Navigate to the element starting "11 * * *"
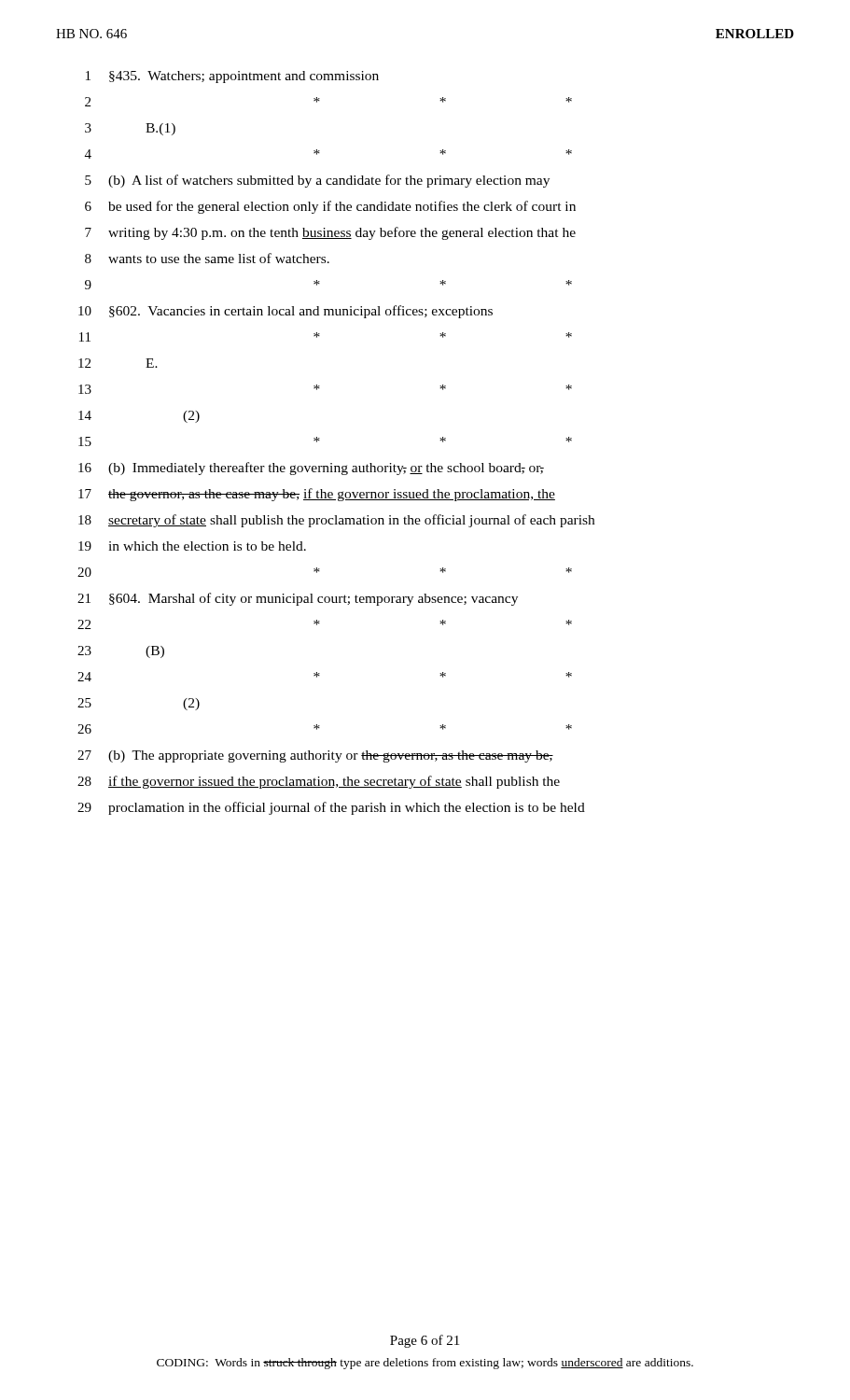850x1400 pixels. 82,336
